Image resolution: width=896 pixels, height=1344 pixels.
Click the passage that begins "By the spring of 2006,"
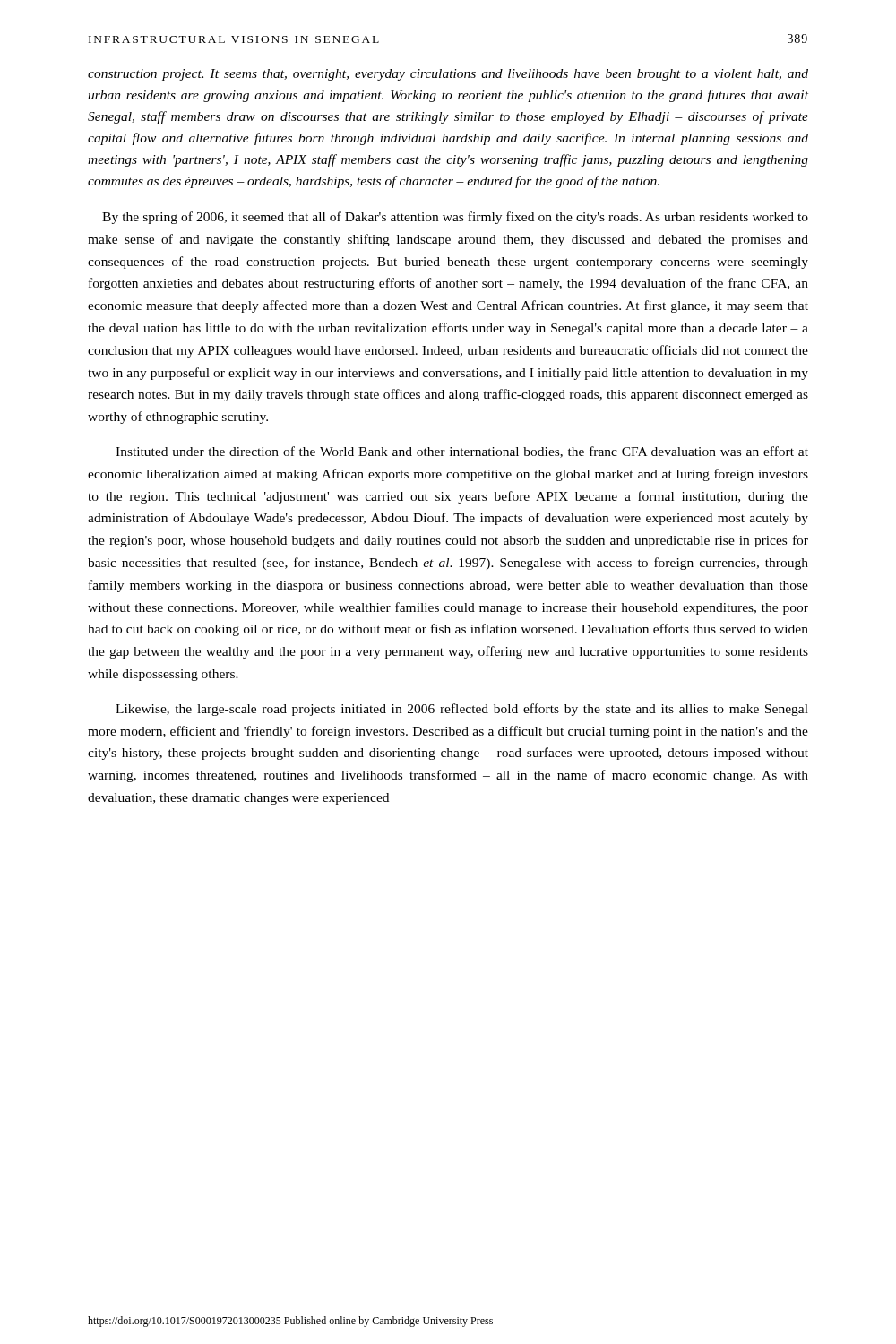[x=448, y=316]
